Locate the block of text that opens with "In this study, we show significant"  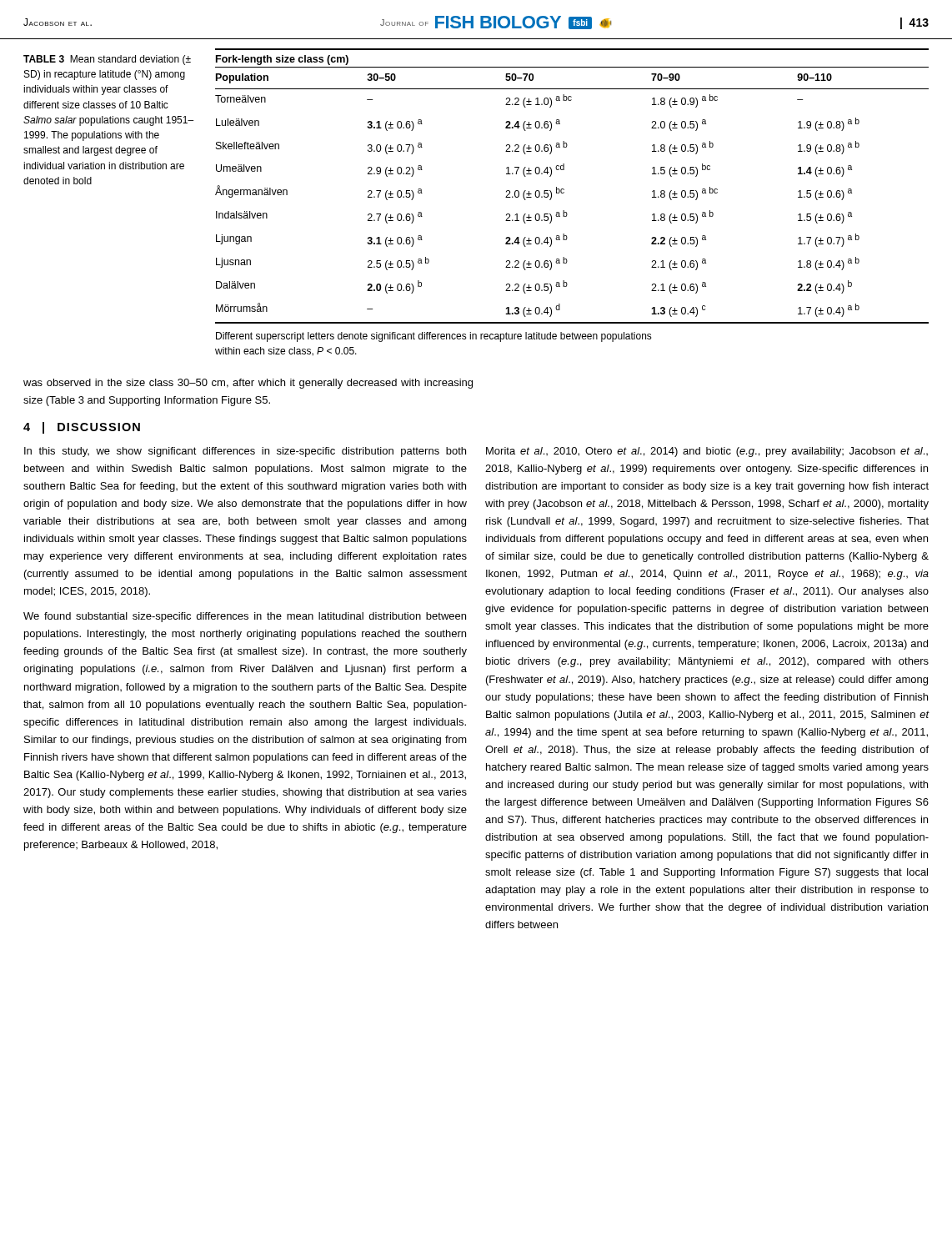click(245, 648)
